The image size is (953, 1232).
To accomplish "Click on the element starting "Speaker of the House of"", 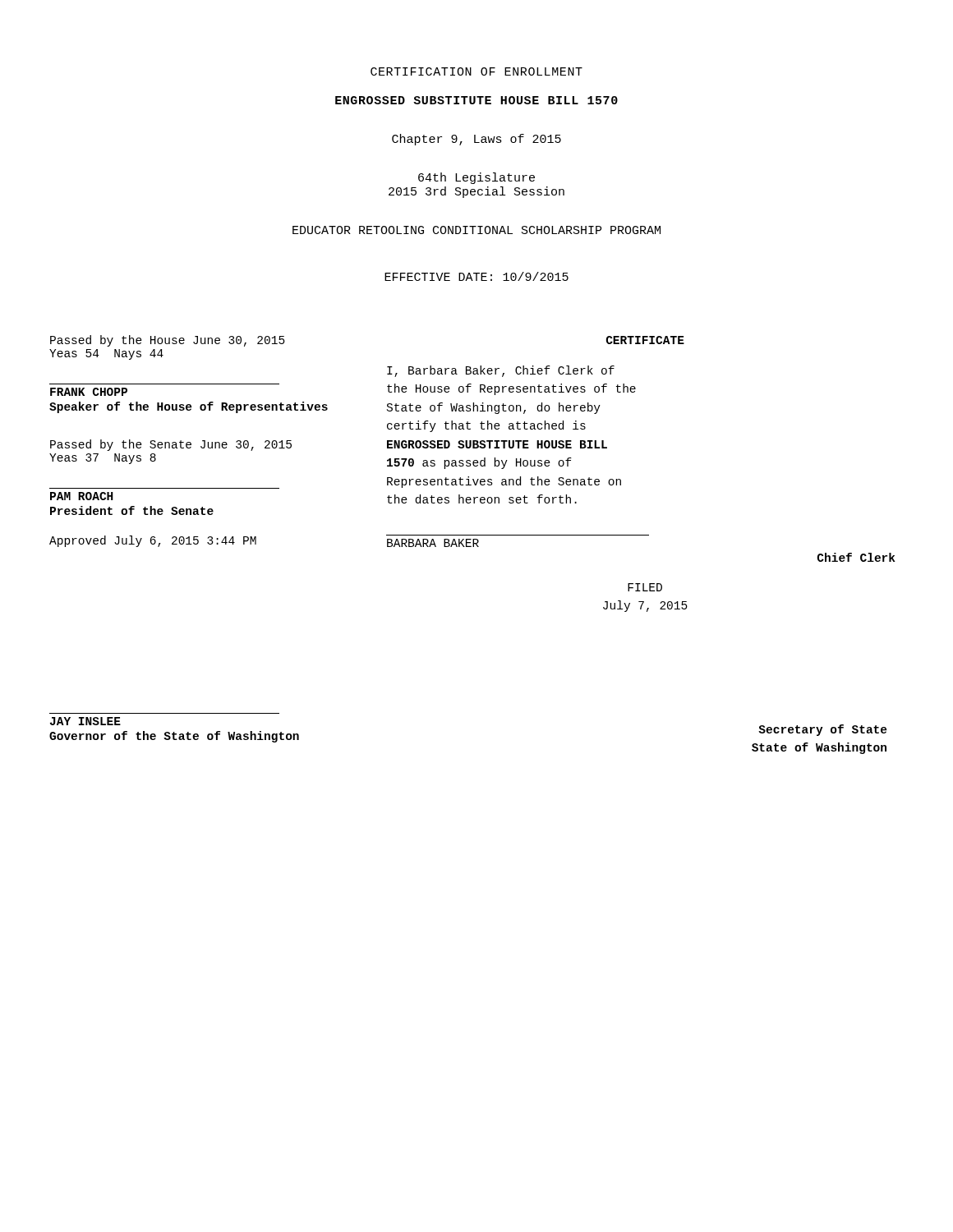I will 189,407.
